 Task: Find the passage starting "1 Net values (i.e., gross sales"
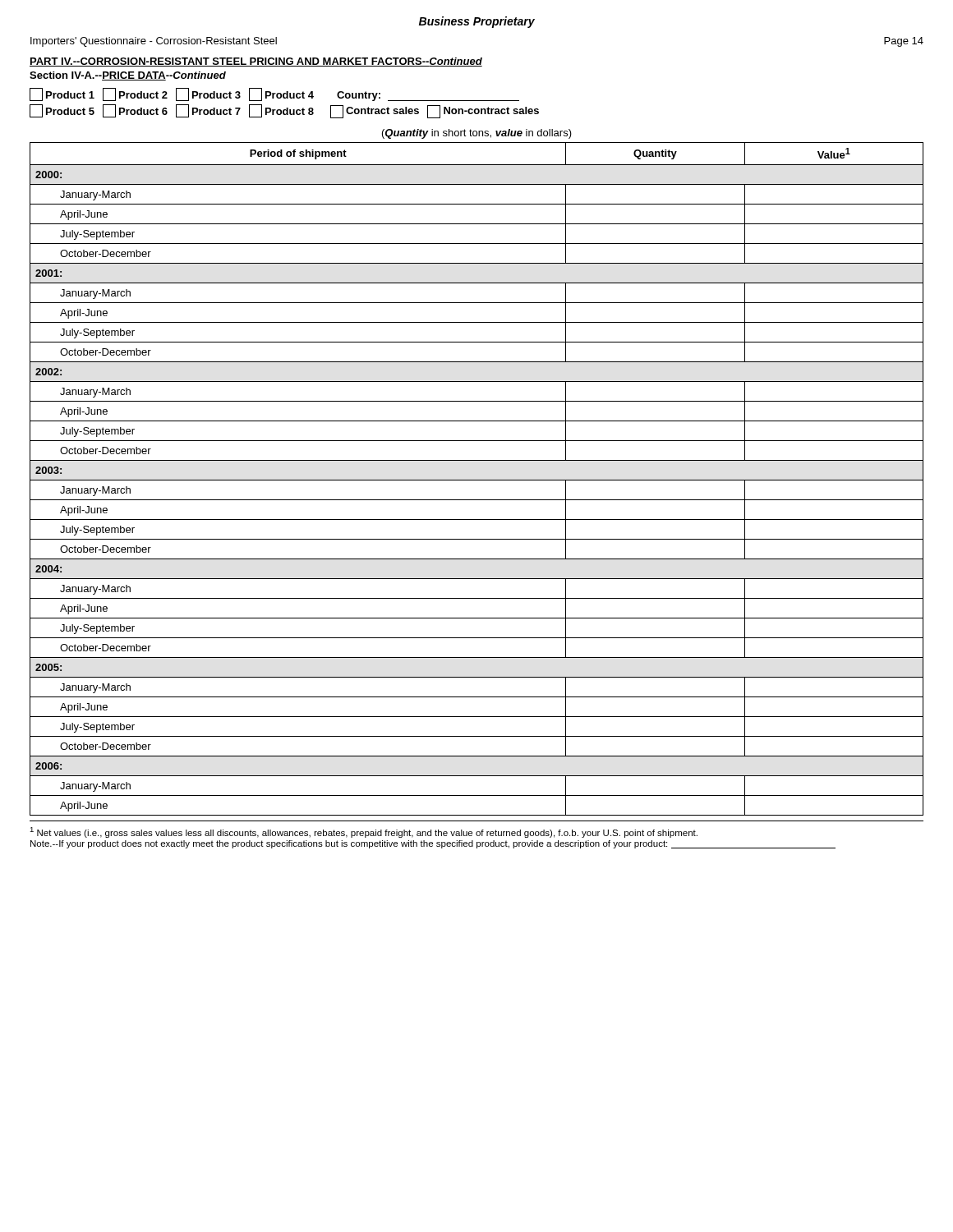tap(433, 836)
